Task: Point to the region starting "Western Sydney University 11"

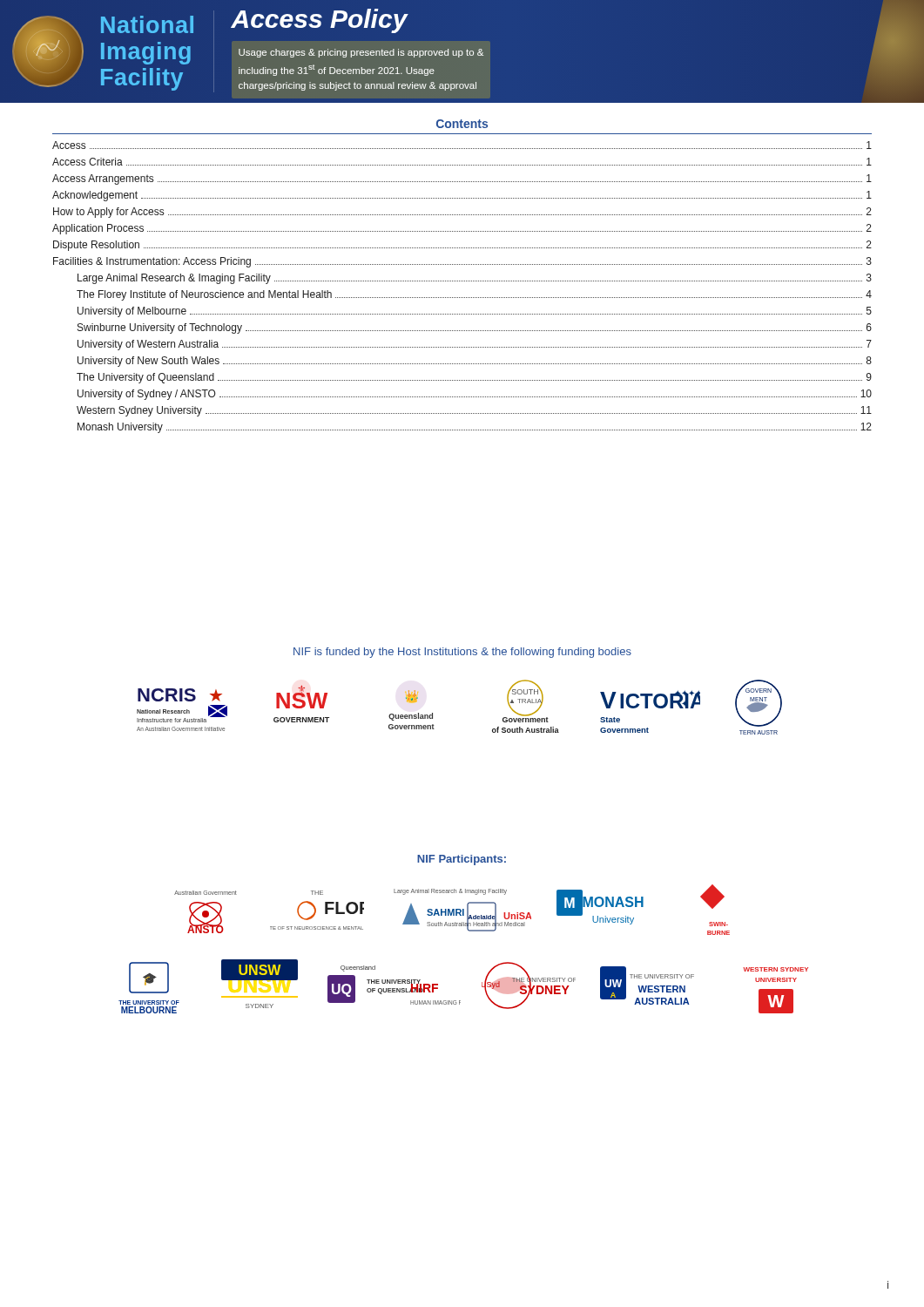Action: tap(462, 410)
